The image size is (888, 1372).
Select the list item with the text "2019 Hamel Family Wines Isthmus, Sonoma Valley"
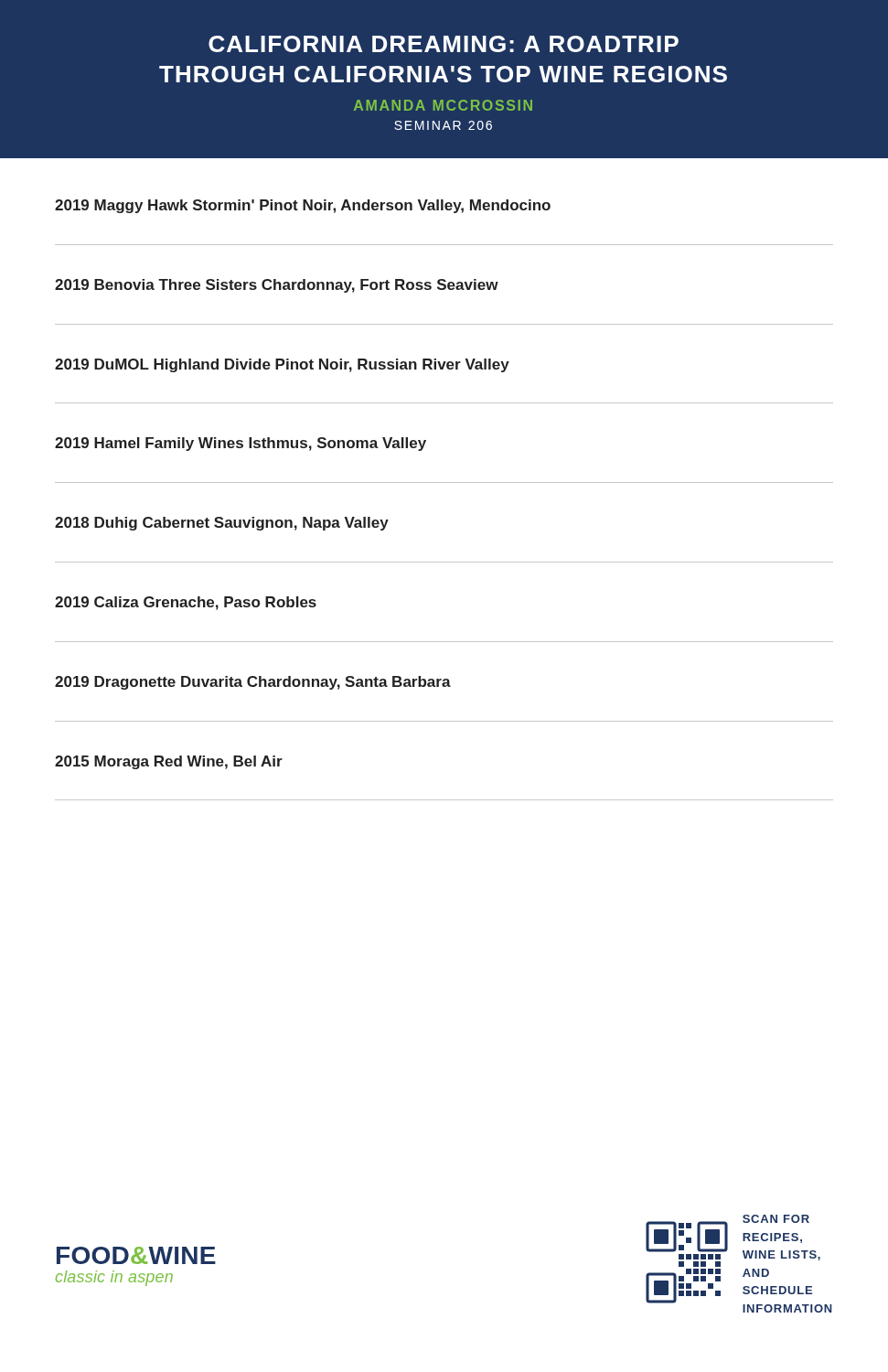point(241,444)
